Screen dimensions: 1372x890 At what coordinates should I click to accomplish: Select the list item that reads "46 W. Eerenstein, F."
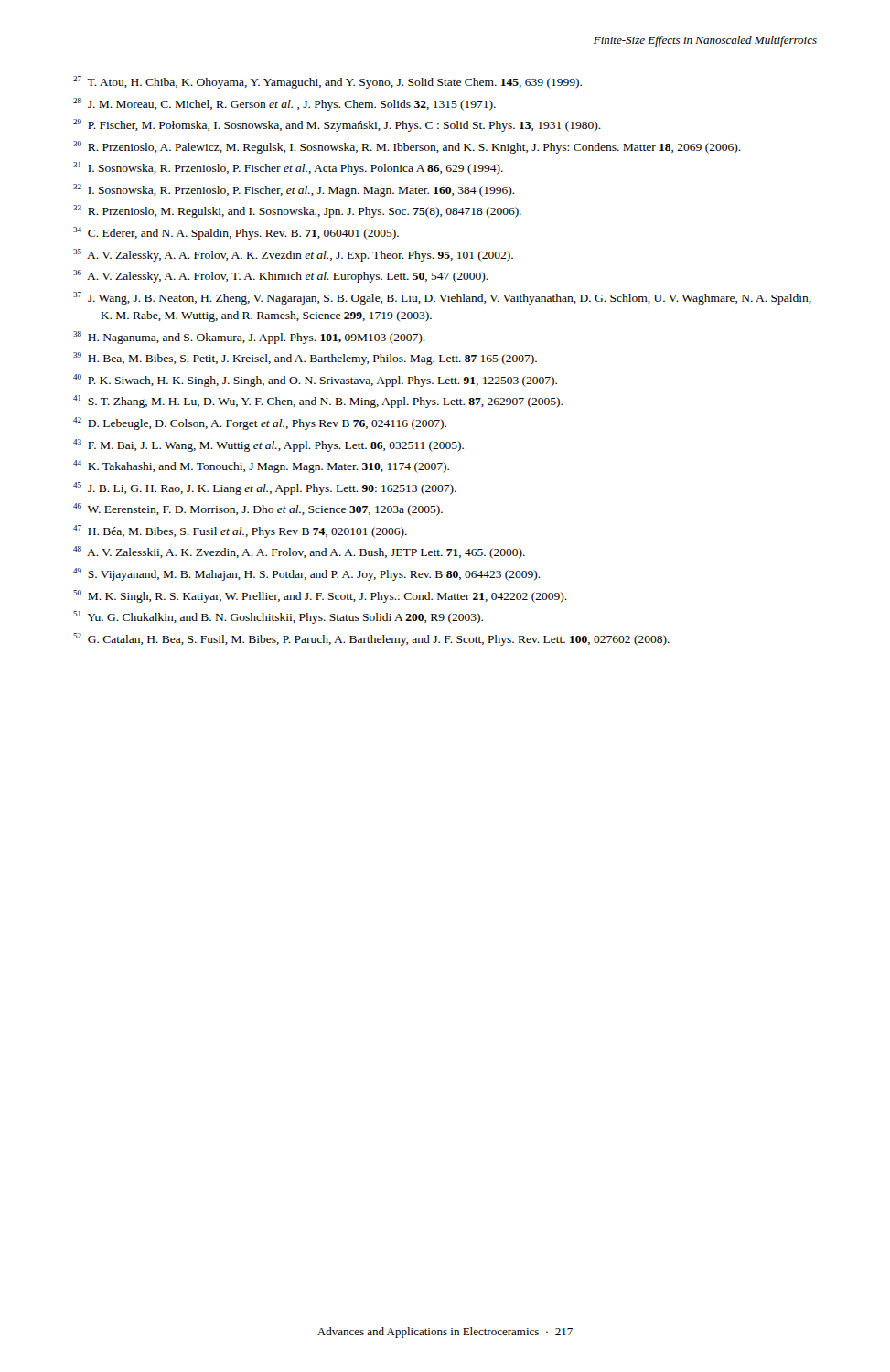pos(258,509)
